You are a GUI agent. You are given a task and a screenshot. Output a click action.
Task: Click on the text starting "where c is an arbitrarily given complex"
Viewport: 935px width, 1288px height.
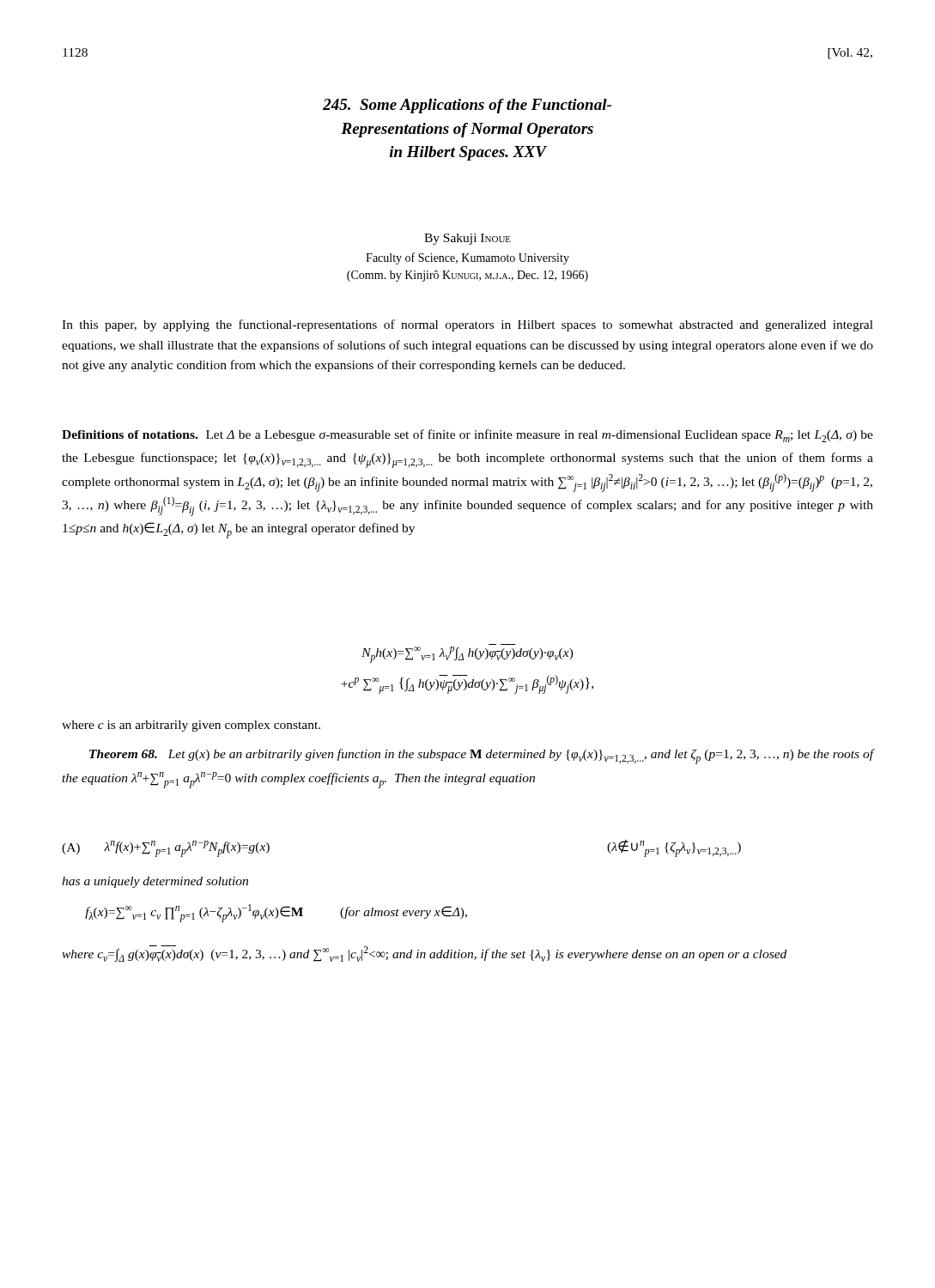[x=192, y=724]
